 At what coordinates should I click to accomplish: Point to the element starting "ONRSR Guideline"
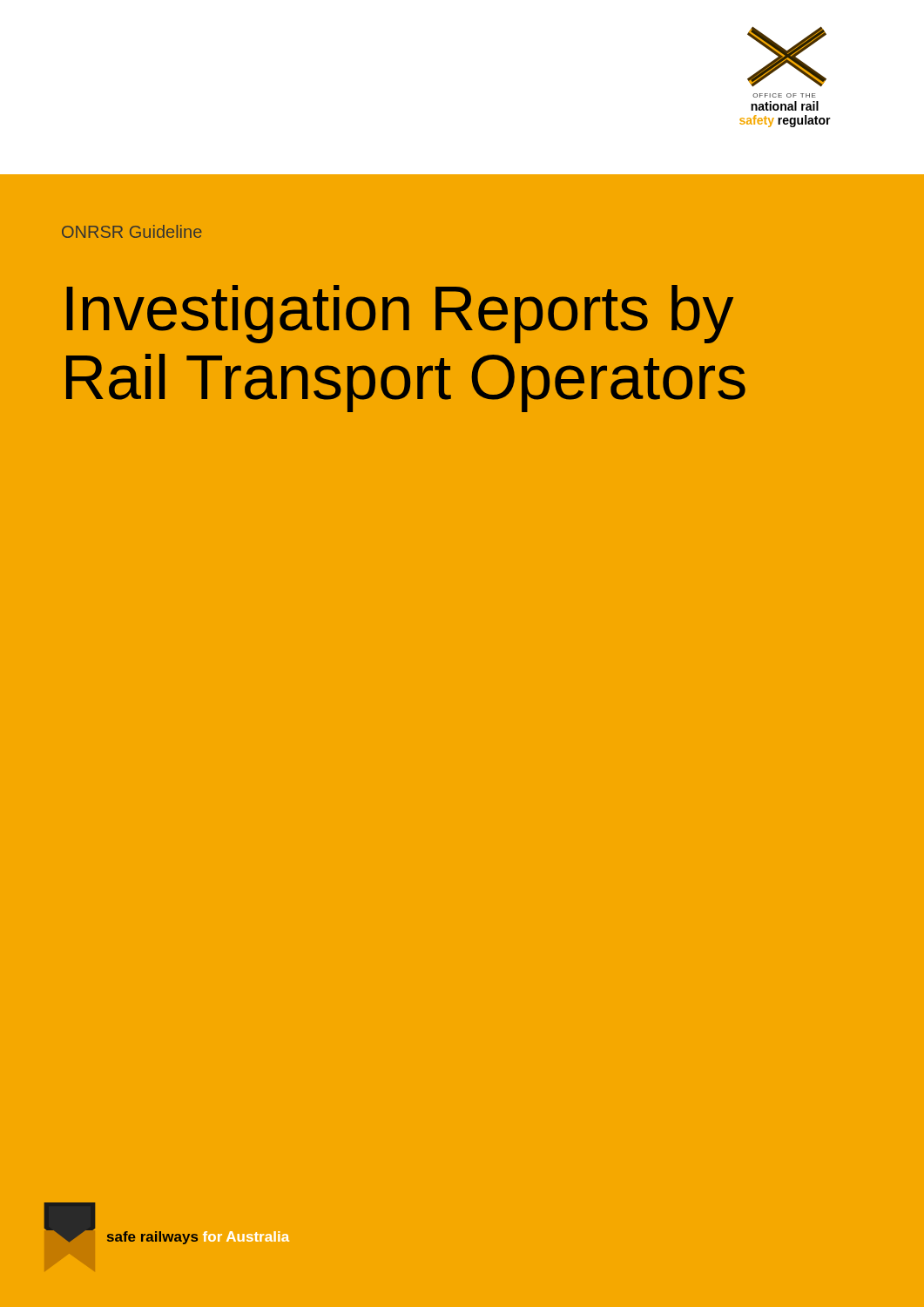point(132,232)
